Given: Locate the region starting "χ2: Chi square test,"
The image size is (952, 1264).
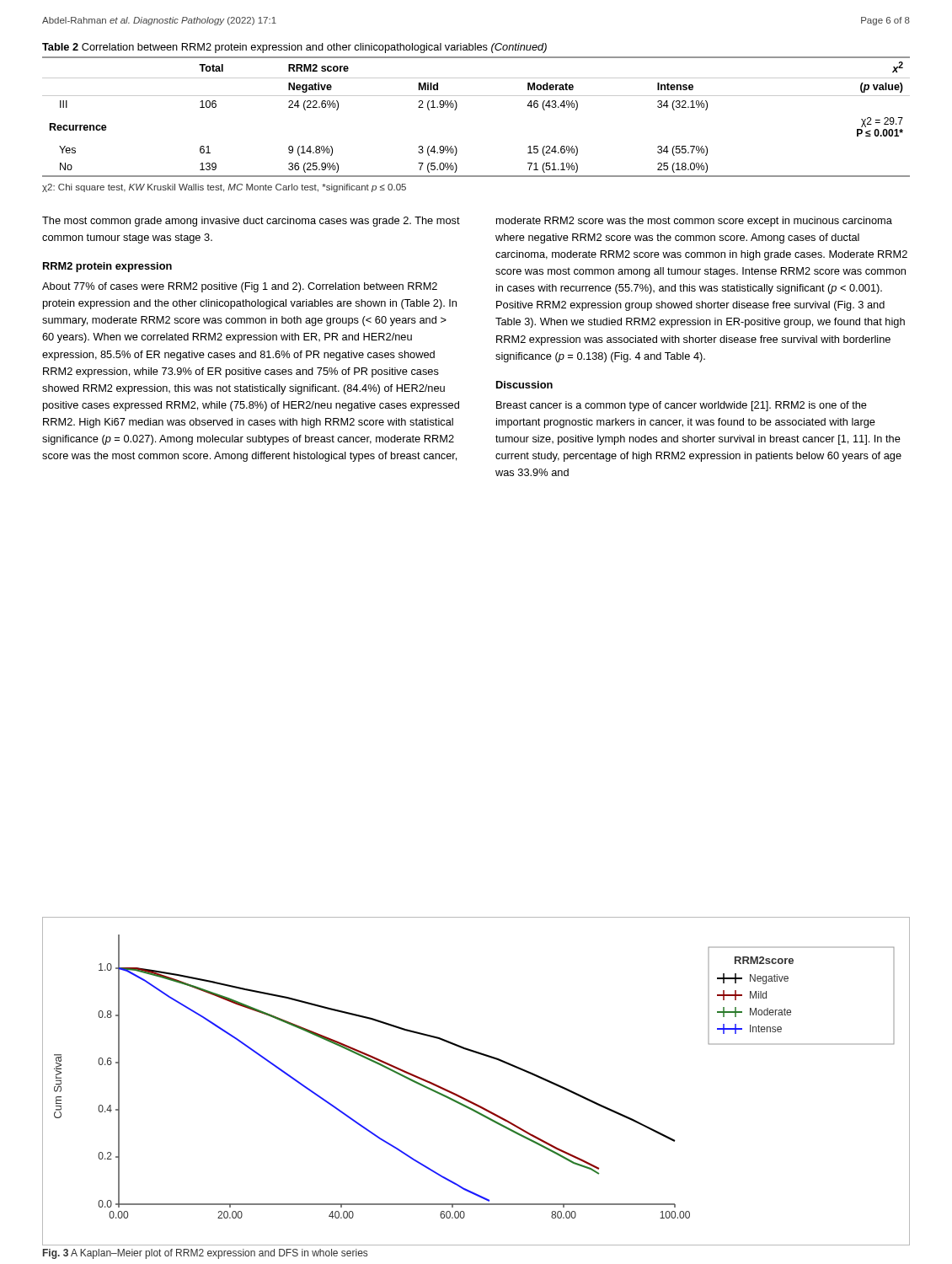Looking at the screenshot, I should (x=224, y=187).
